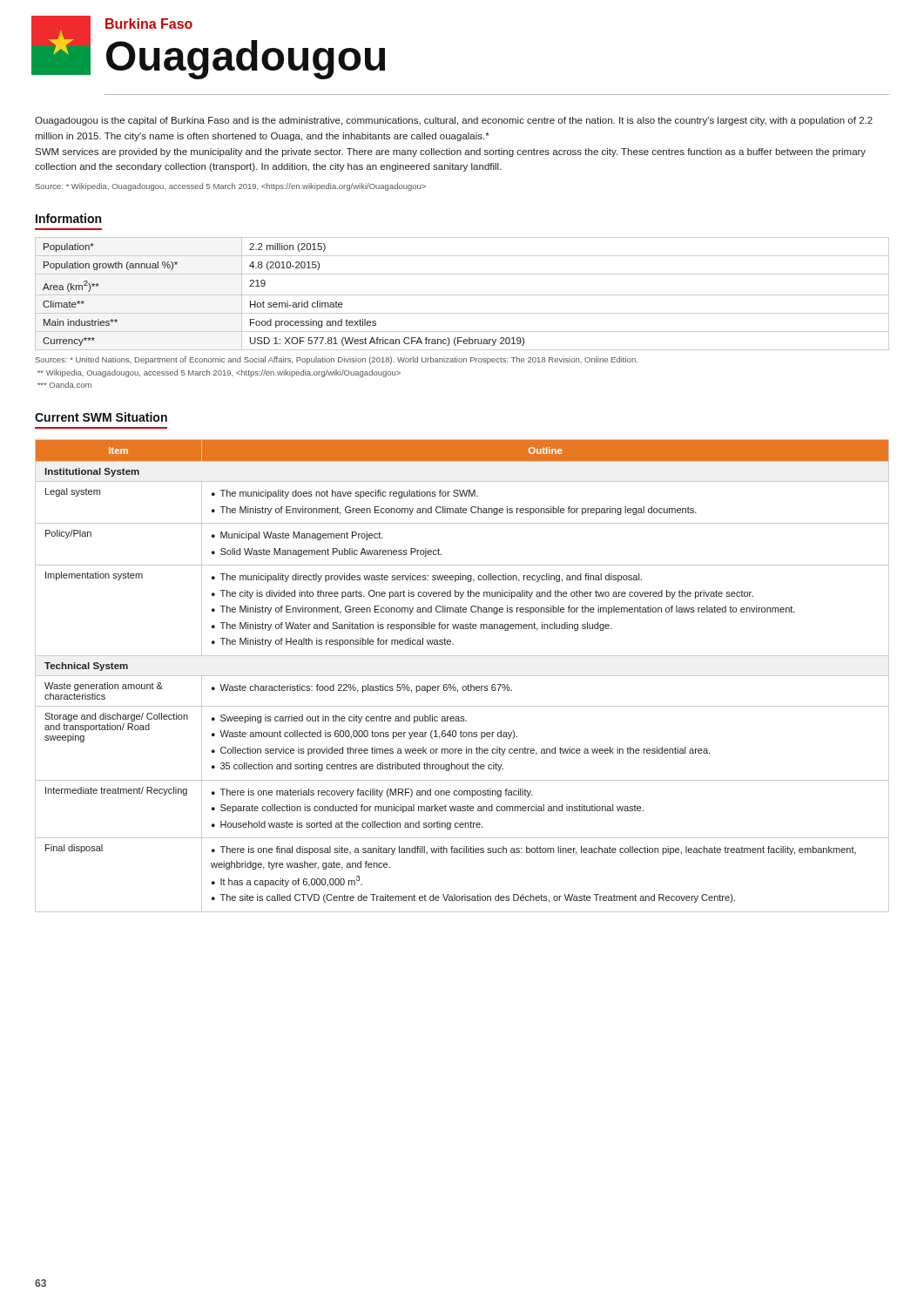Viewport: 924px width, 1307px height.
Task: Click on the section header that reads "Current SWM Situation"
Action: [101, 420]
